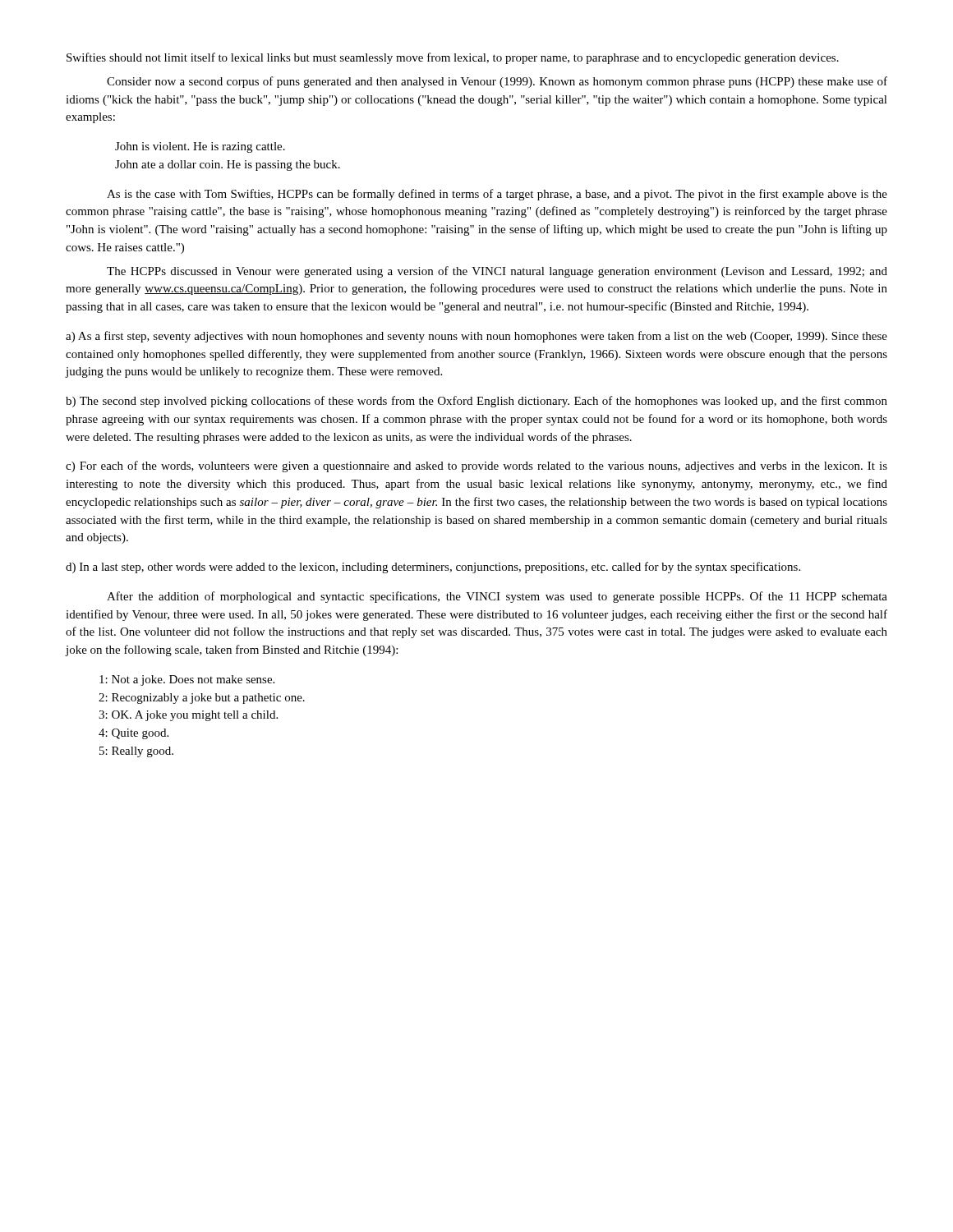This screenshot has height=1232, width=953.
Task: Select the list item containing "4: Quite good."
Action: [134, 733]
